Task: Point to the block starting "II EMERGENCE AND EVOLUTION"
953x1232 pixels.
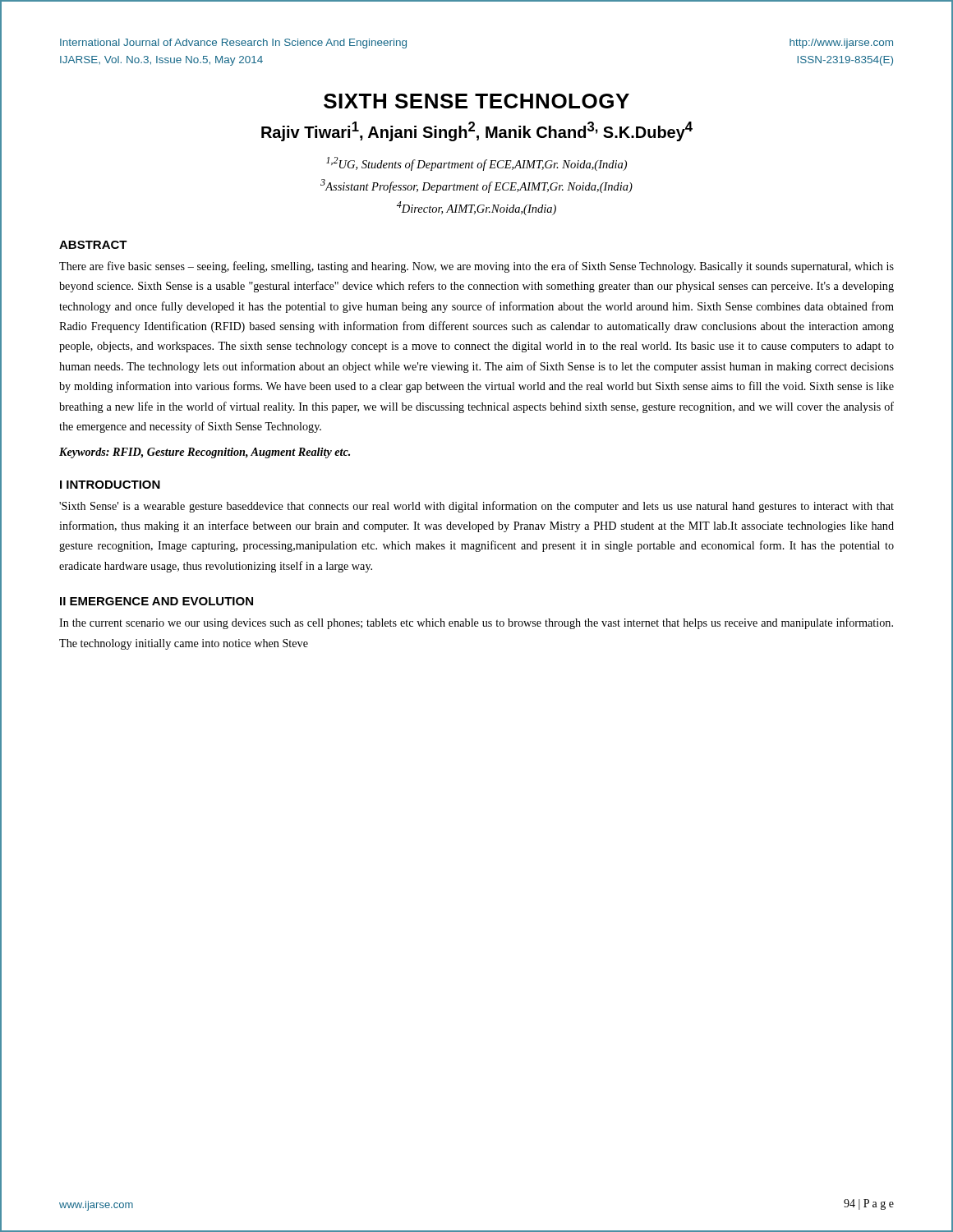Action: (157, 601)
